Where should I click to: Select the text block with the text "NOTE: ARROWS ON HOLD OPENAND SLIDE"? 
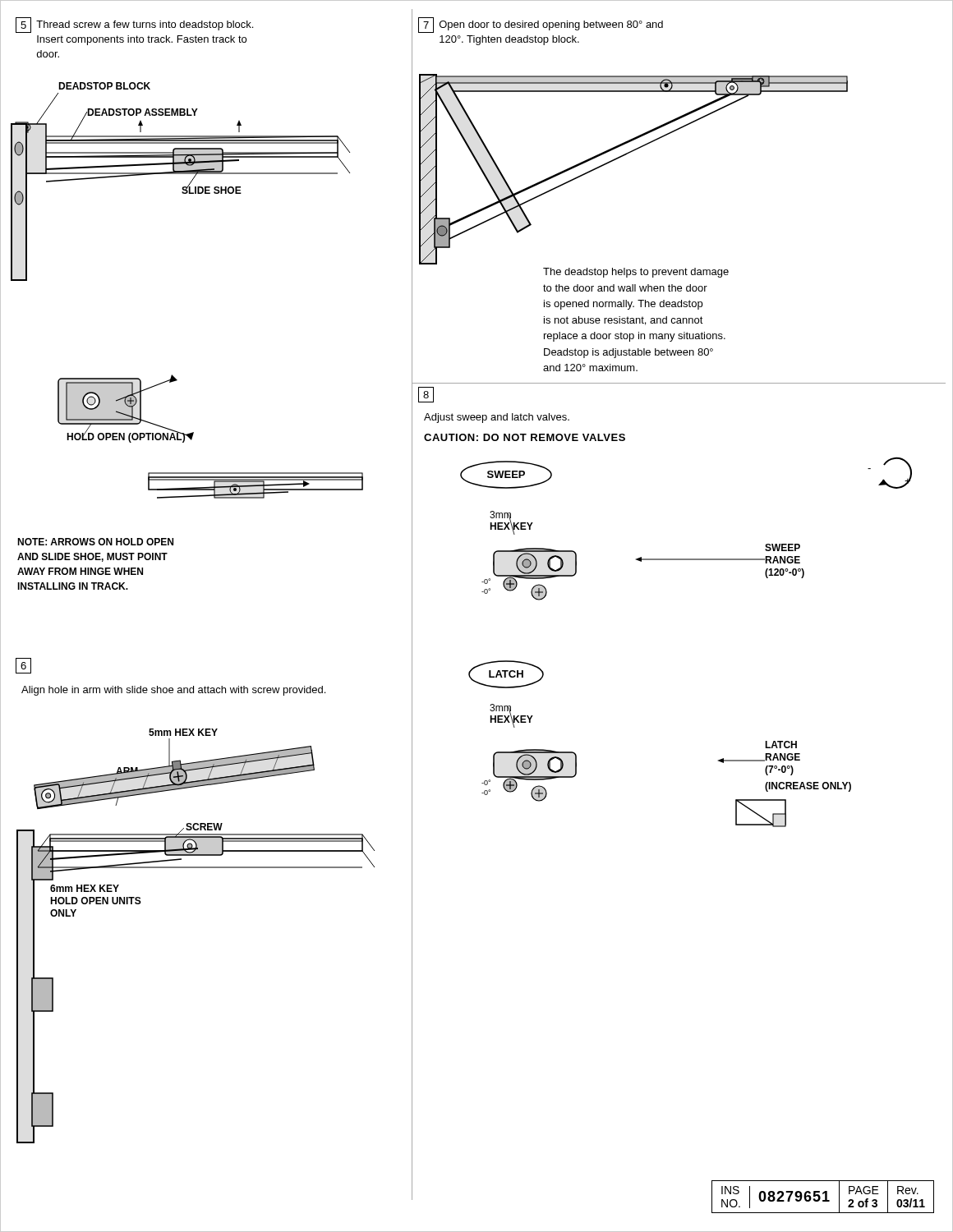pyautogui.click(x=140, y=564)
